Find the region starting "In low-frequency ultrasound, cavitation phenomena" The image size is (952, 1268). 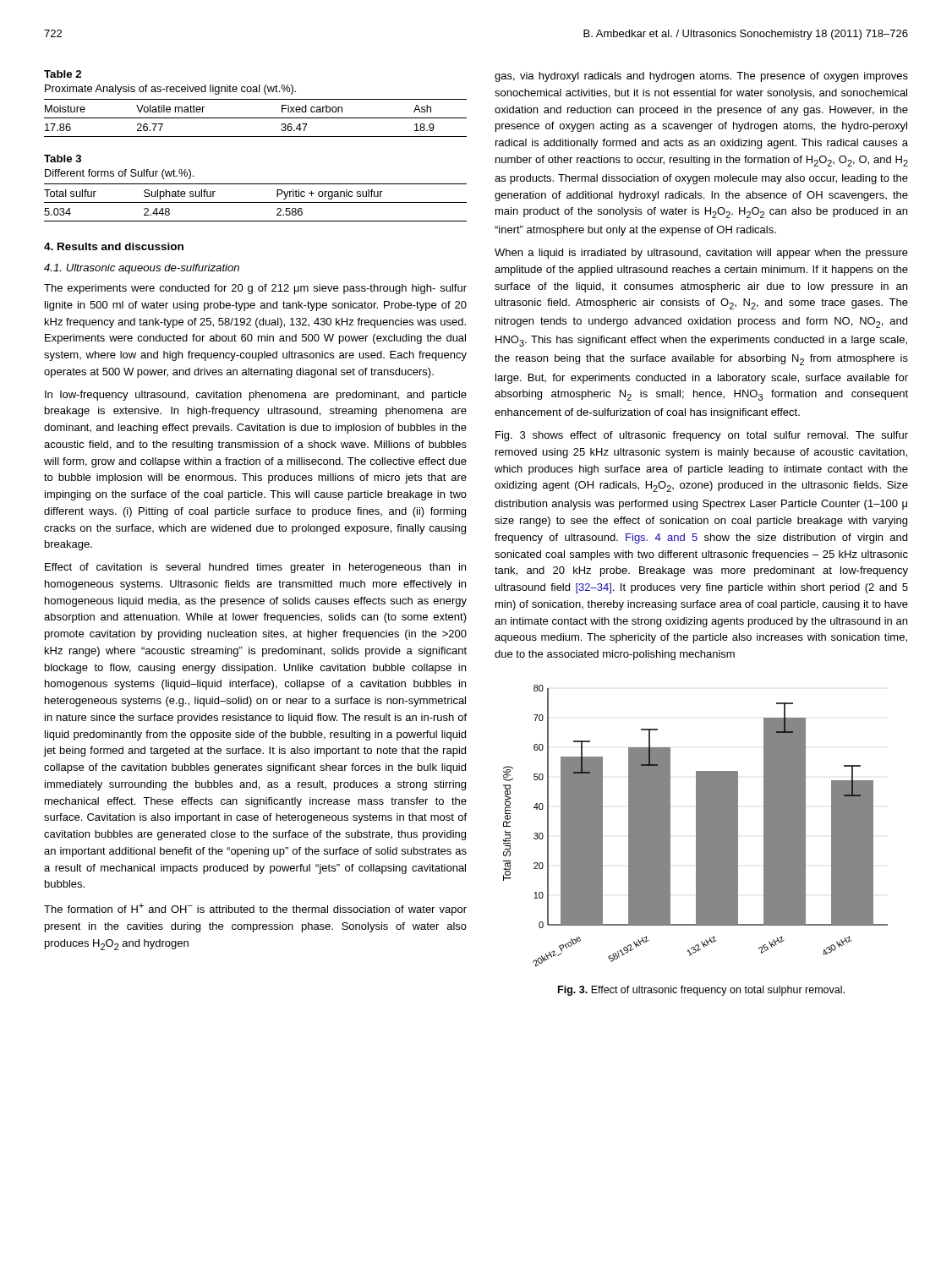255,469
